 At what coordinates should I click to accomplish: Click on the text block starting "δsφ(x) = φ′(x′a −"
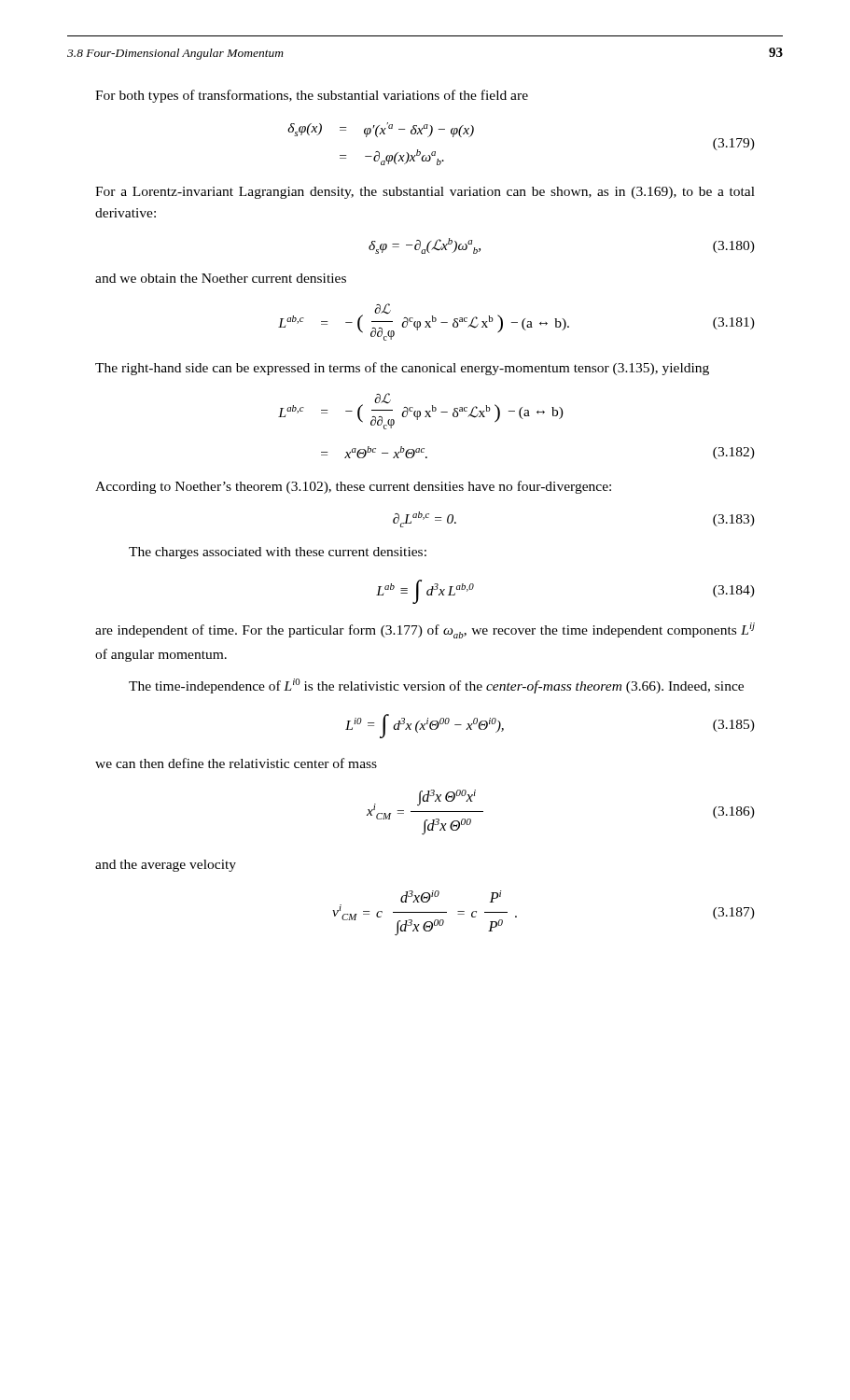[x=377, y=137]
